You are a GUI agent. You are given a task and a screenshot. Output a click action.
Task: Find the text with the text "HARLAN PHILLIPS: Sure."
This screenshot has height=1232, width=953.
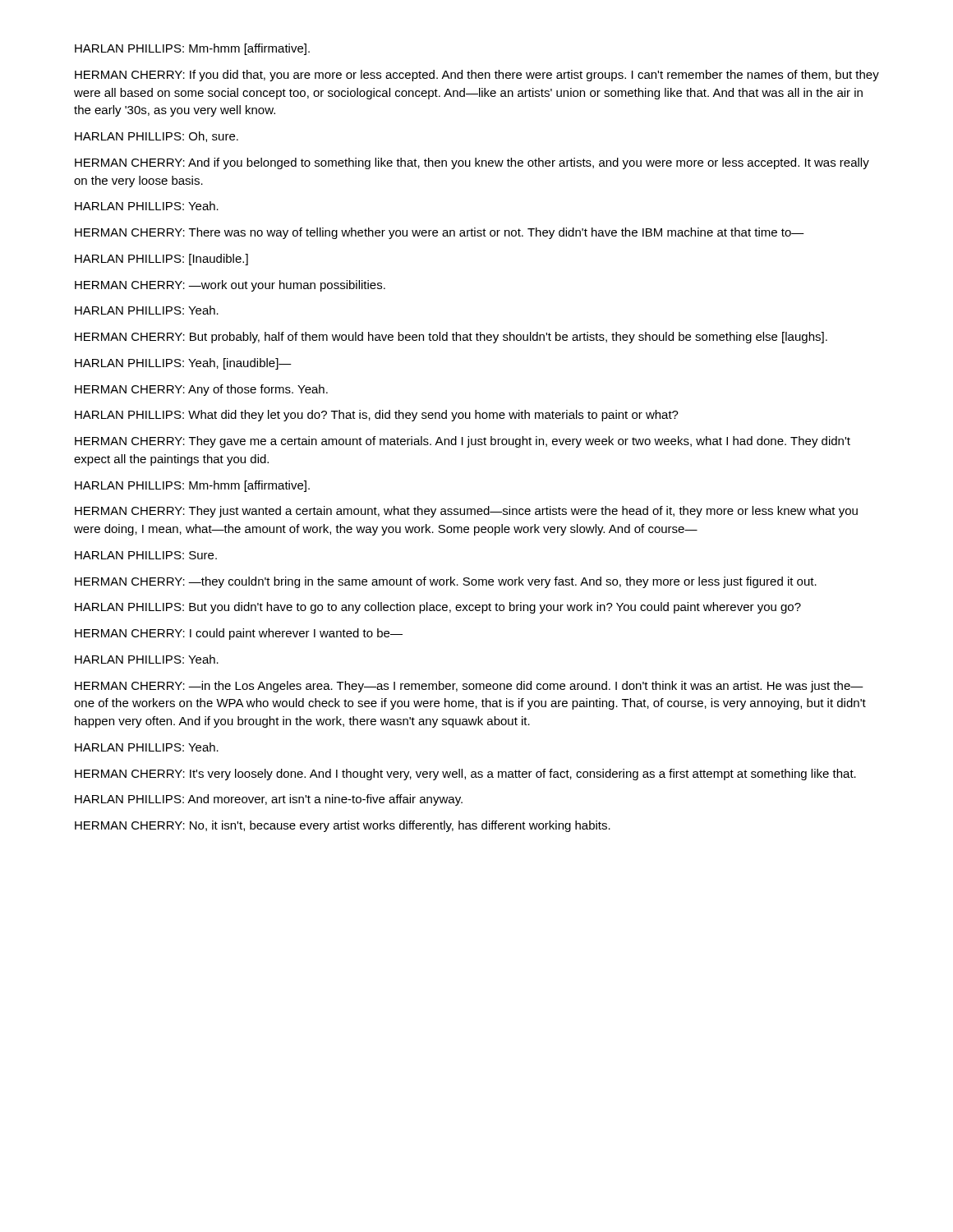click(146, 555)
